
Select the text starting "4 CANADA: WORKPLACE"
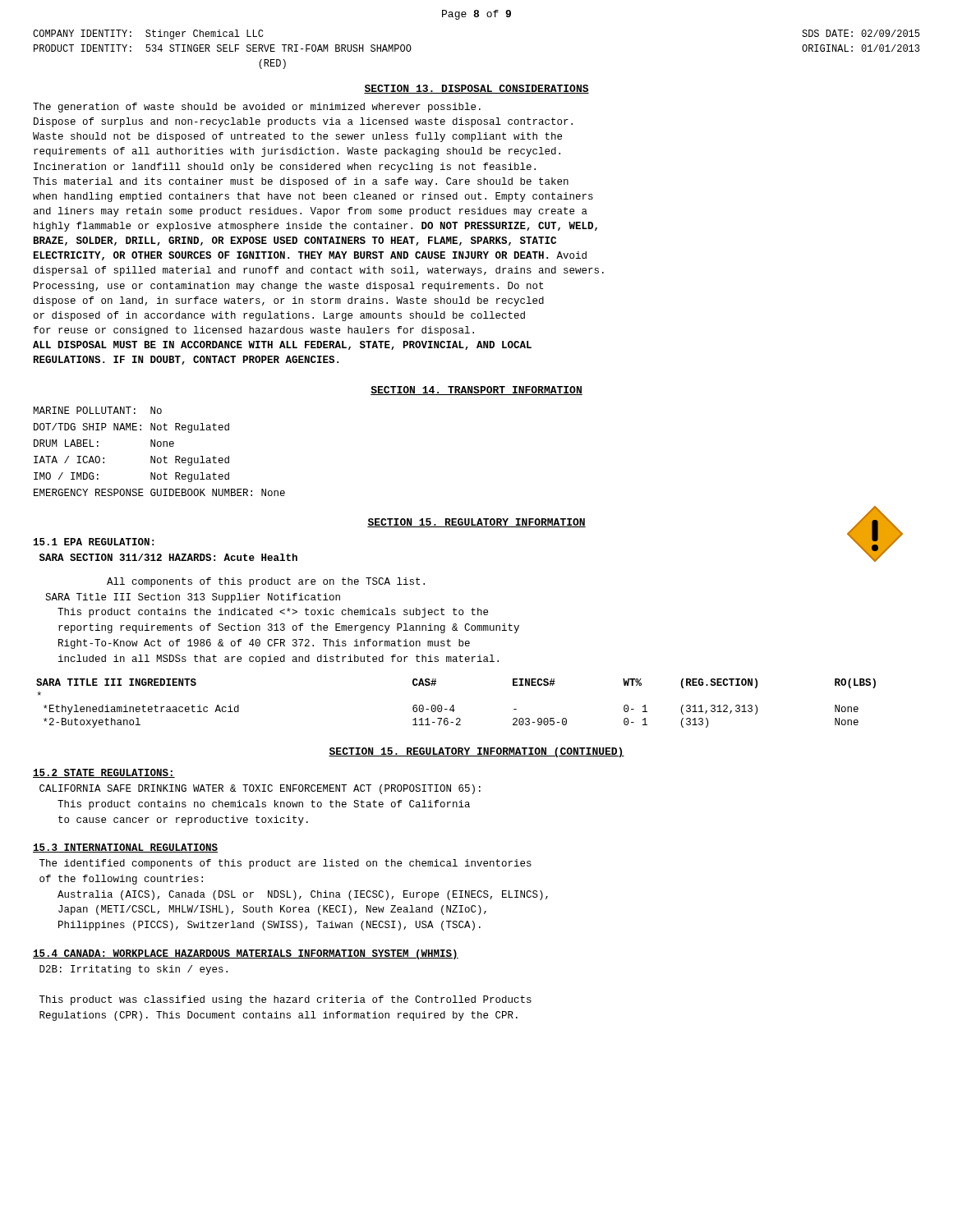(246, 954)
